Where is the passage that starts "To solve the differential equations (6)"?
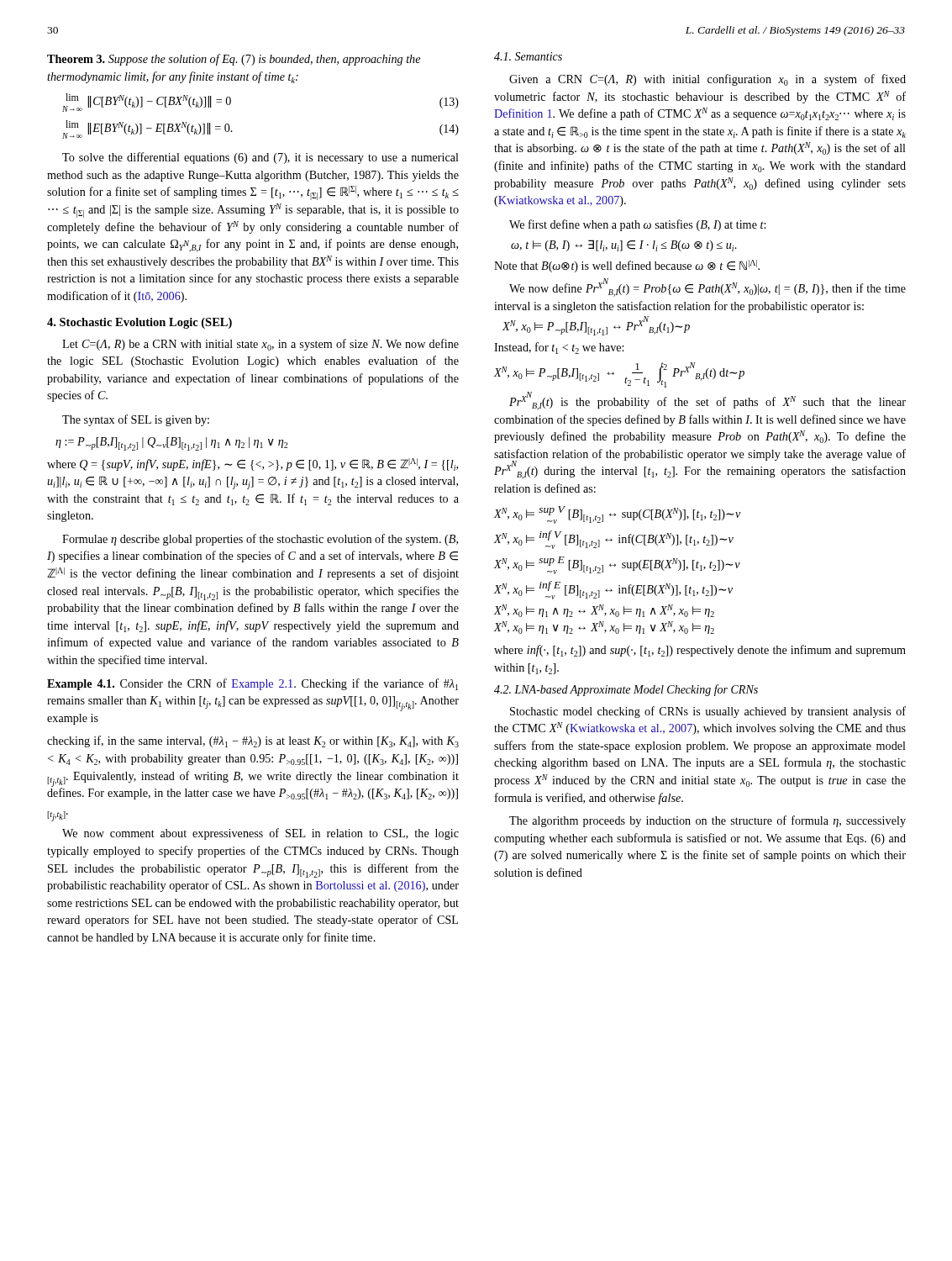The width and height of the screenshot is (952, 1261). [x=253, y=227]
